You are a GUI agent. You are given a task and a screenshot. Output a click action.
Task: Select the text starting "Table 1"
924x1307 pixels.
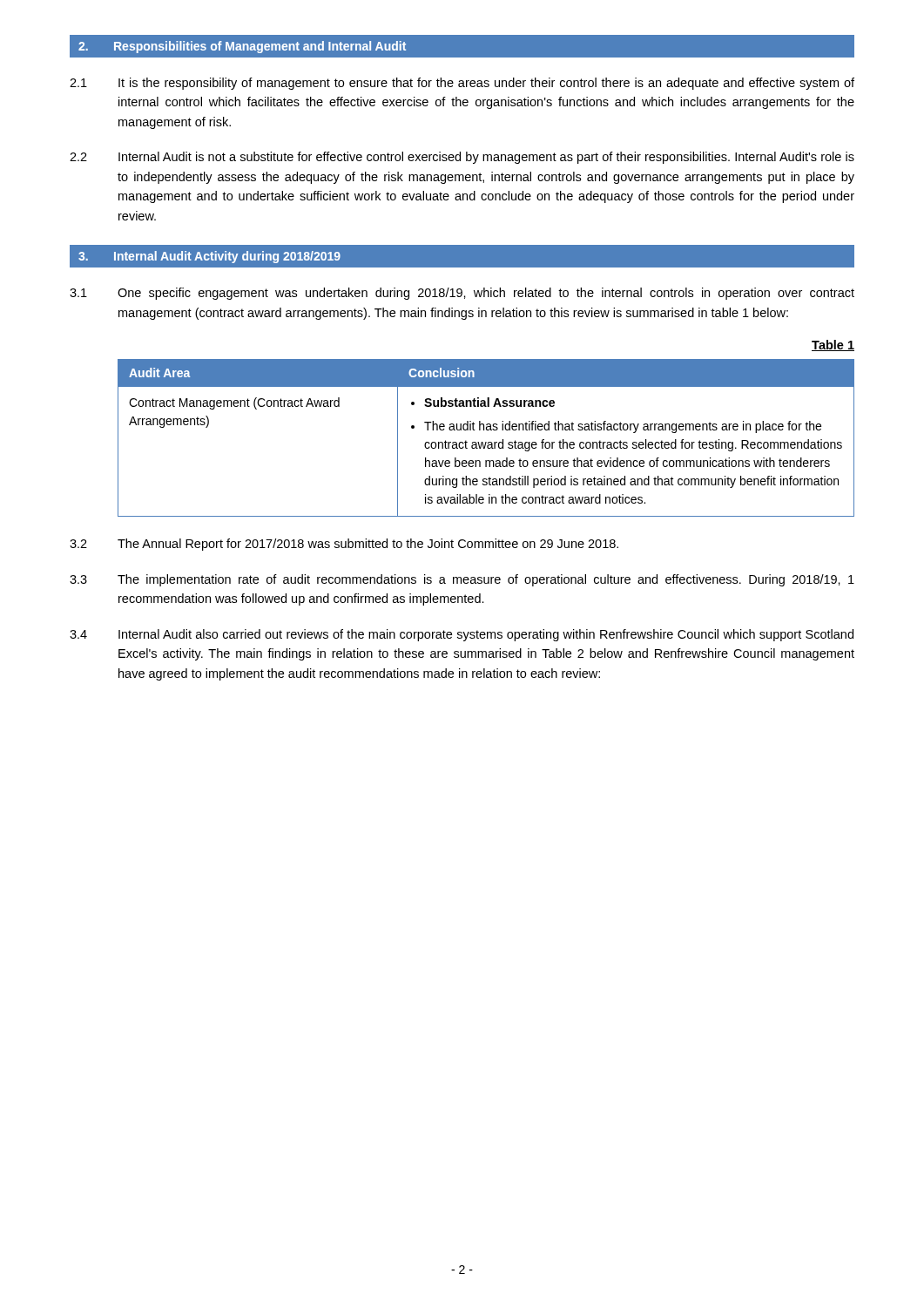[833, 345]
